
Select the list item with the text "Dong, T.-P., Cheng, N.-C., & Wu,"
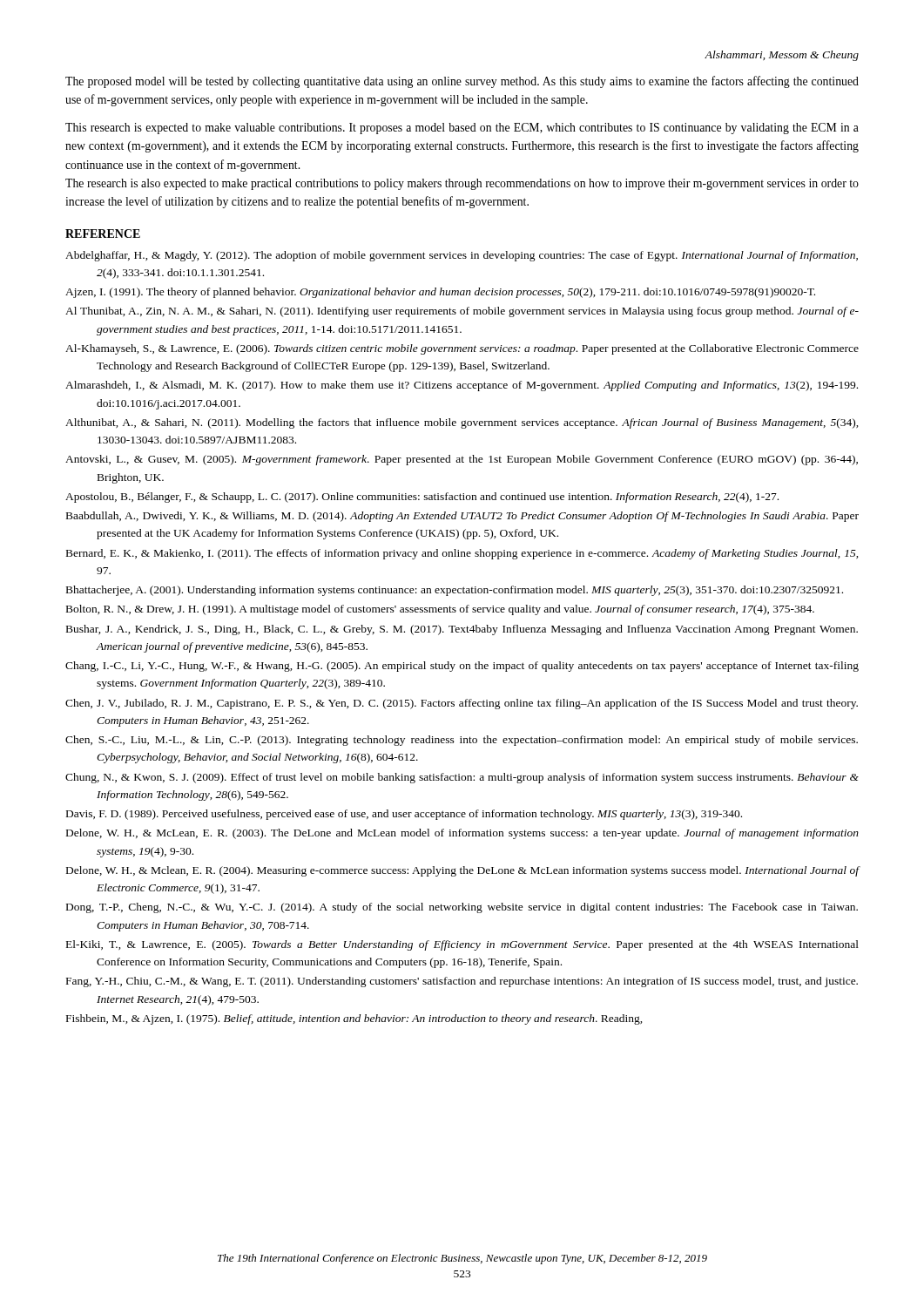462,916
